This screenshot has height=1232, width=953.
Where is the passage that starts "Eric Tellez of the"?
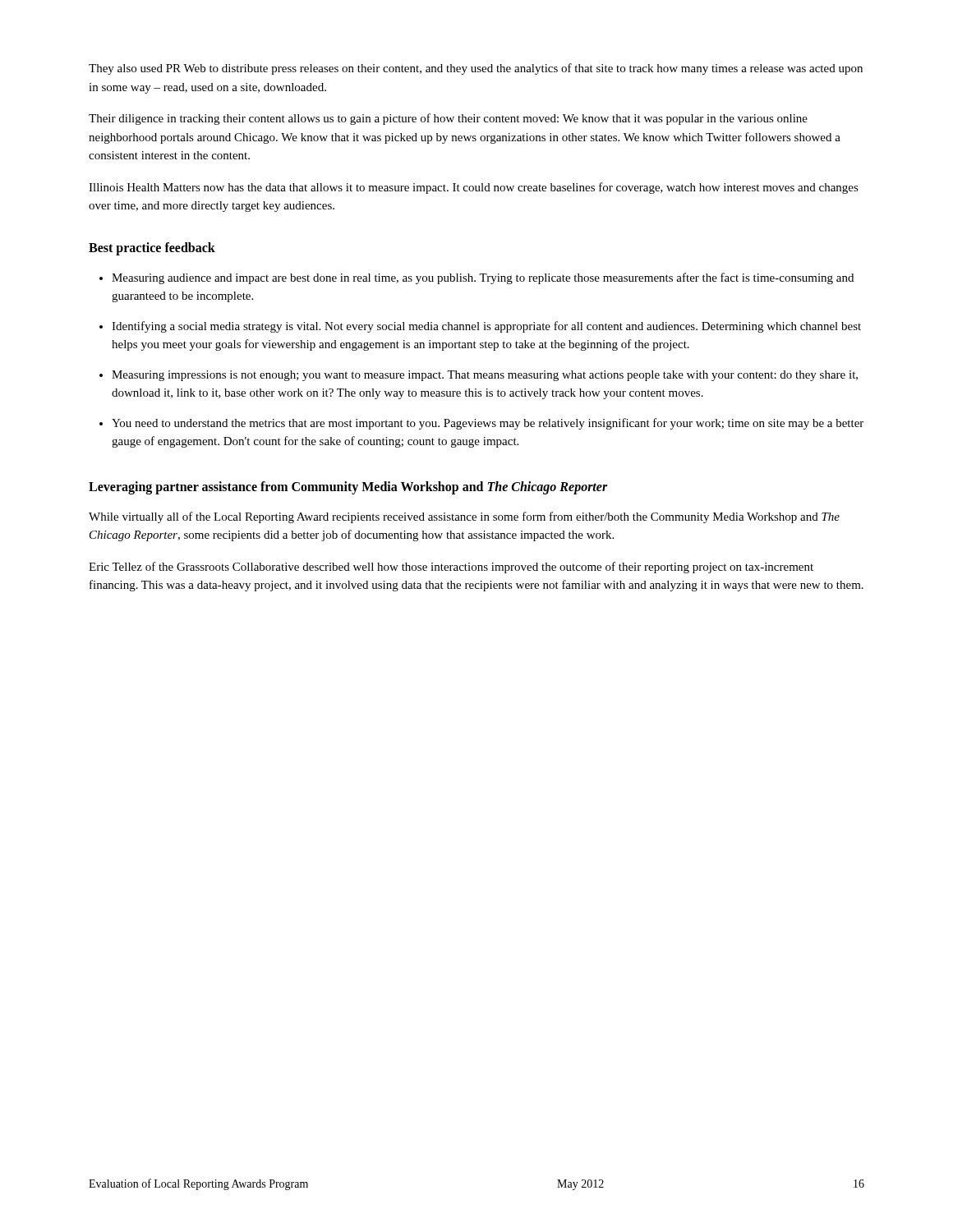tap(476, 576)
